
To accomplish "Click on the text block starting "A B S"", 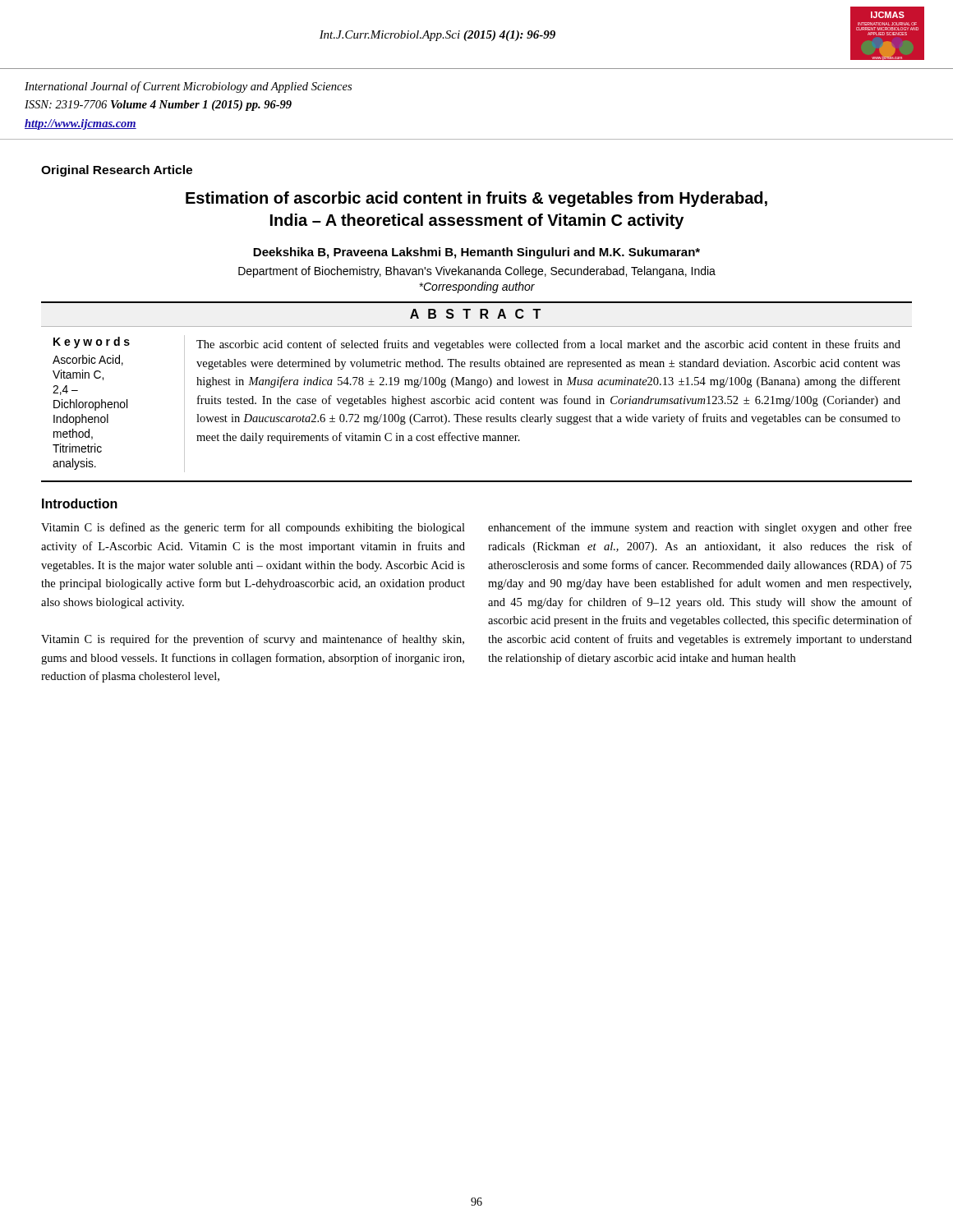I will click(476, 392).
